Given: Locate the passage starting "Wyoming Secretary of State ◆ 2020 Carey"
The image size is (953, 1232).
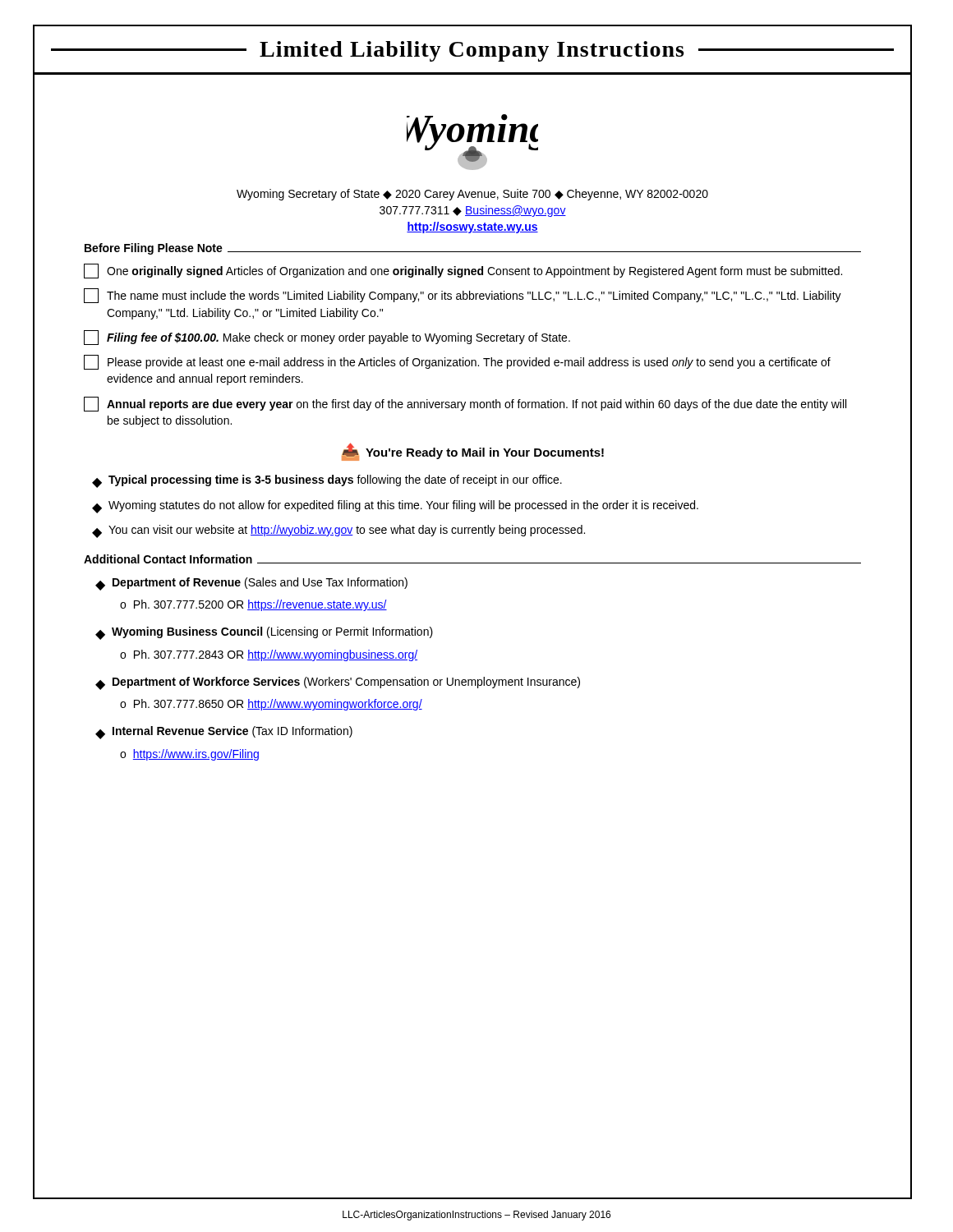Looking at the screenshot, I should click(x=472, y=194).
